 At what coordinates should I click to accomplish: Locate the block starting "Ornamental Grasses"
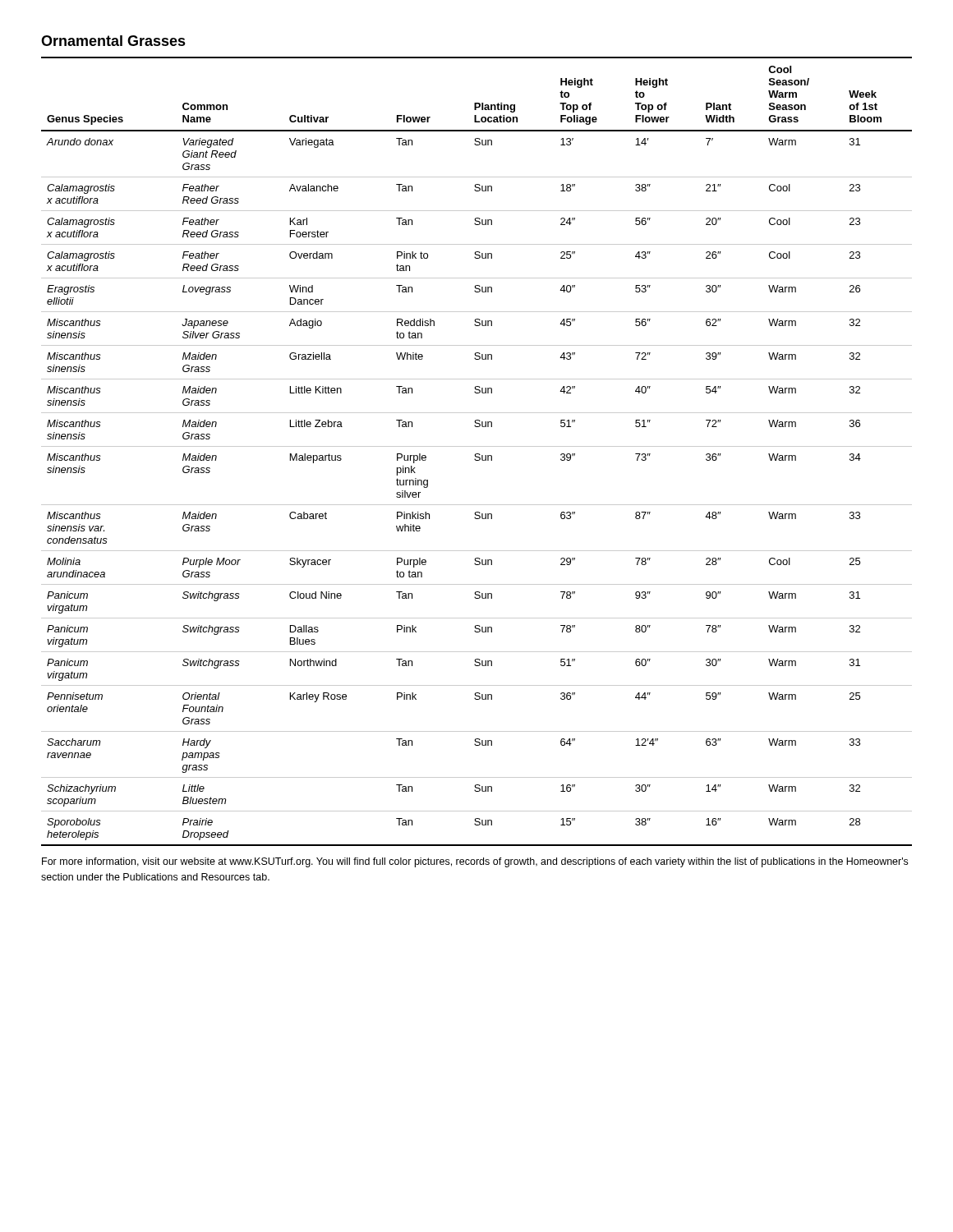[x=113, y=41]
